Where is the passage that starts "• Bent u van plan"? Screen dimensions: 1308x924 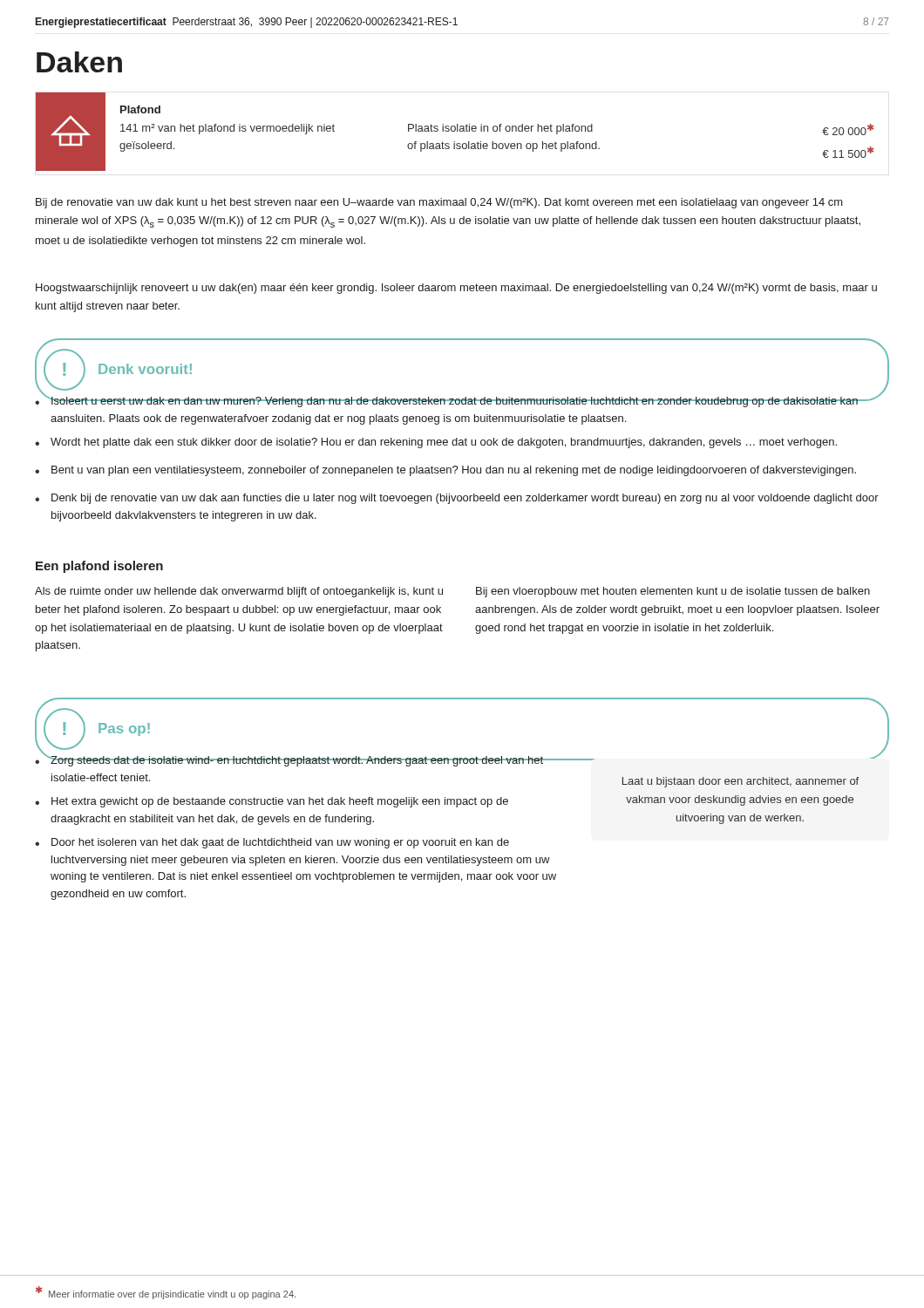pos(462,472)
